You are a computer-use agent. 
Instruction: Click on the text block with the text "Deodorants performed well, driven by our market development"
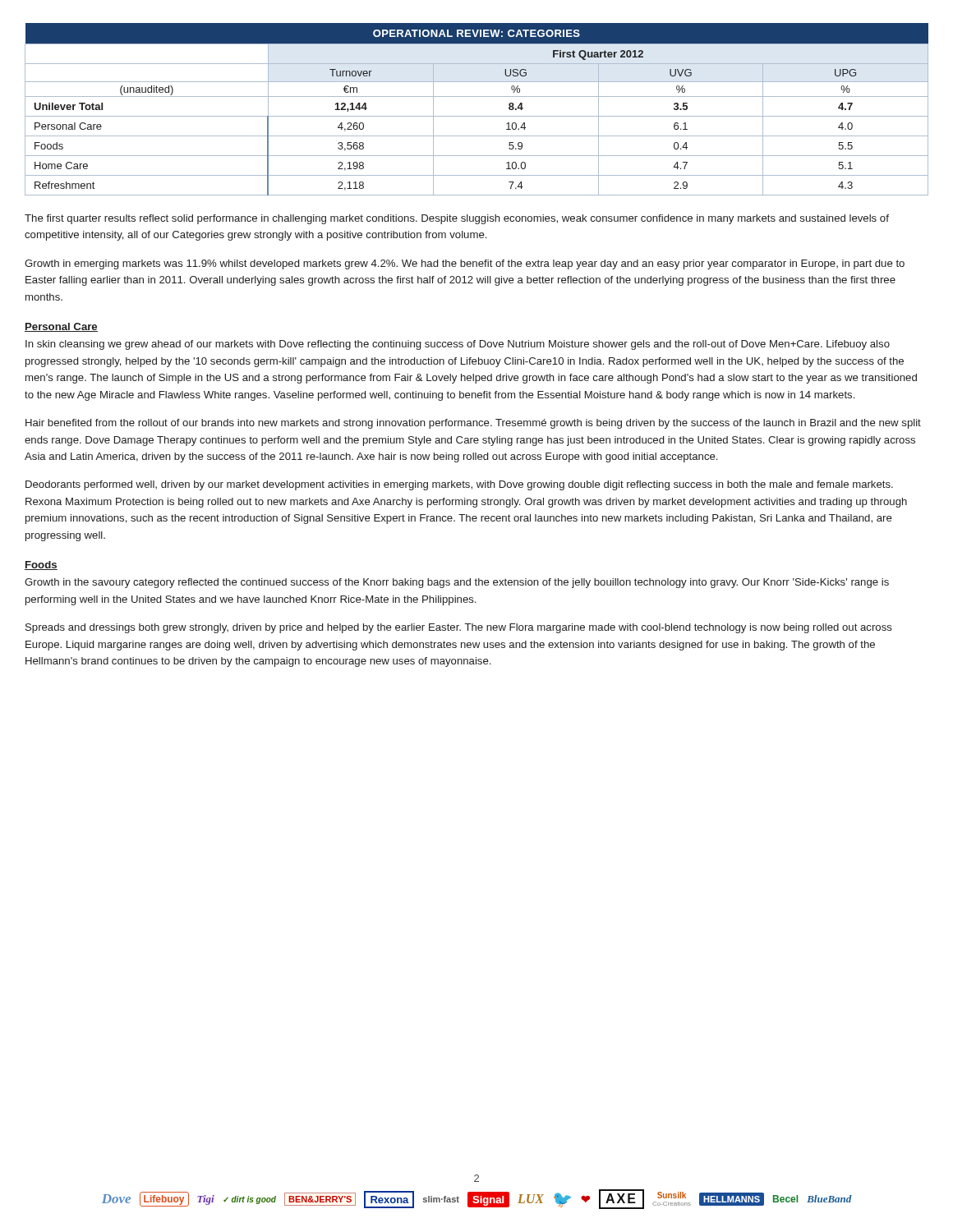click(x=466, y=510)
